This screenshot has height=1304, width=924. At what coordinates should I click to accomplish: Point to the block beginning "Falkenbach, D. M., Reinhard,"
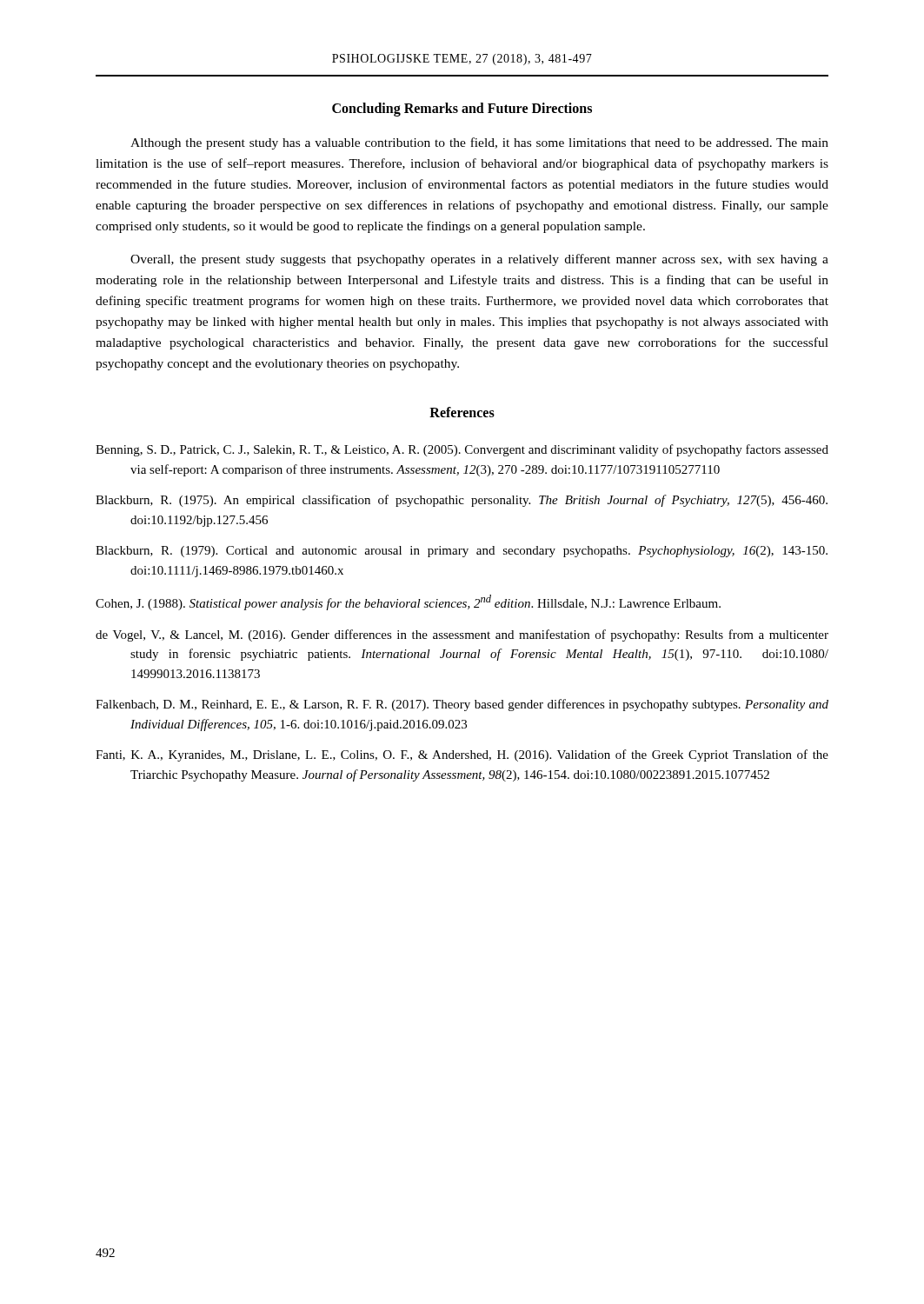point(462,714)
